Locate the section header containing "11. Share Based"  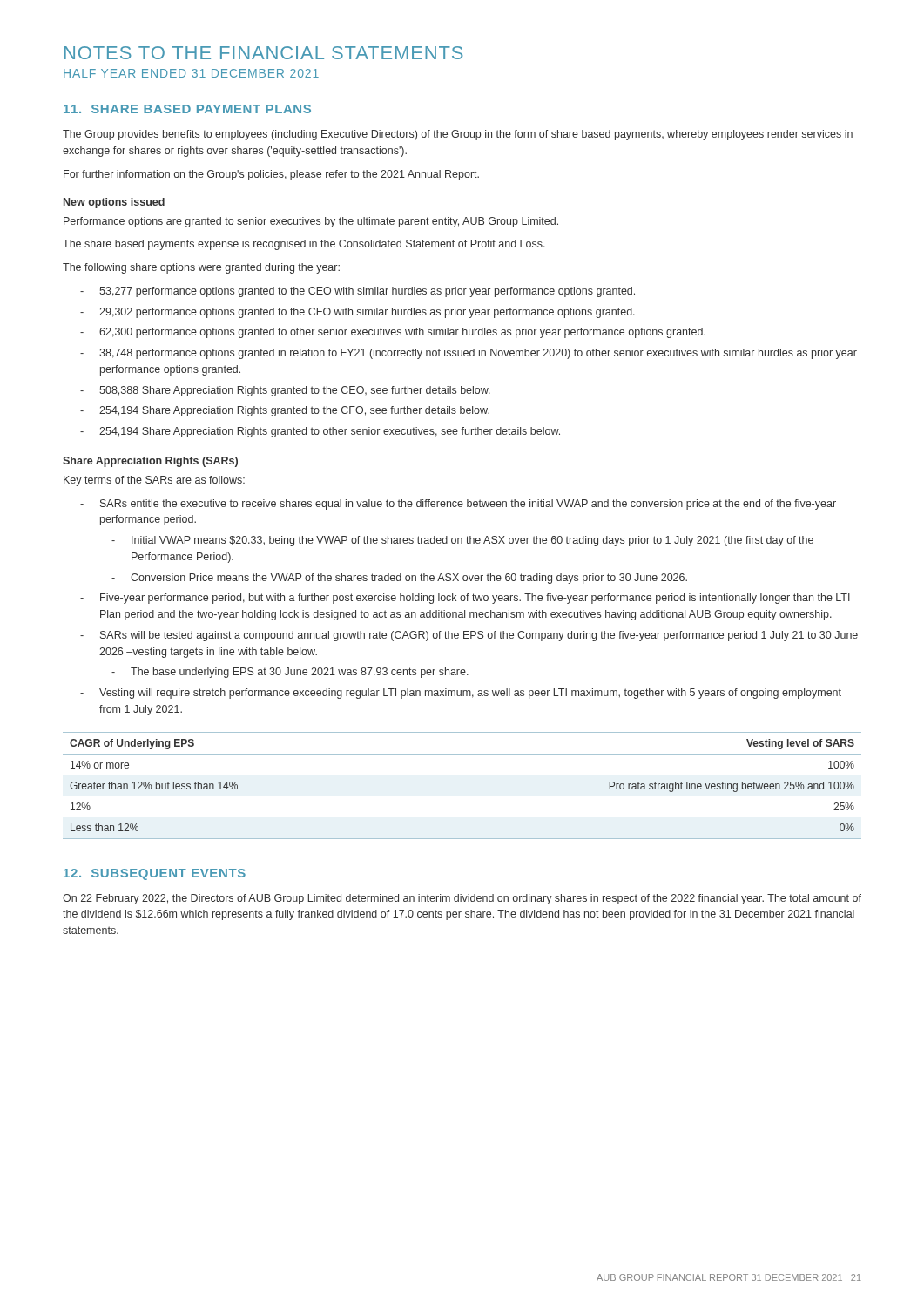point(187,109)
